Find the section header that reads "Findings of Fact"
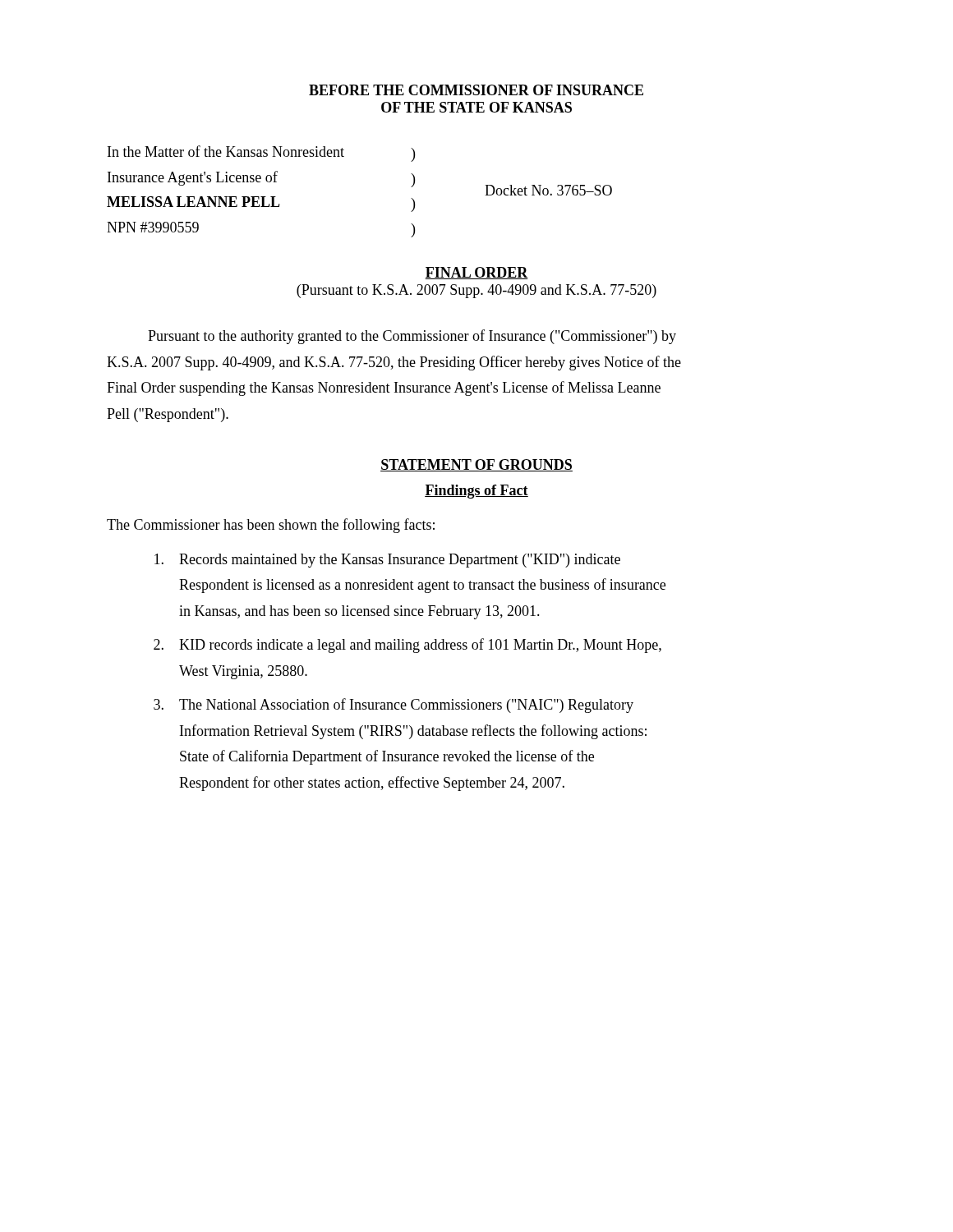953x1232 pixels. coord(476,491)
